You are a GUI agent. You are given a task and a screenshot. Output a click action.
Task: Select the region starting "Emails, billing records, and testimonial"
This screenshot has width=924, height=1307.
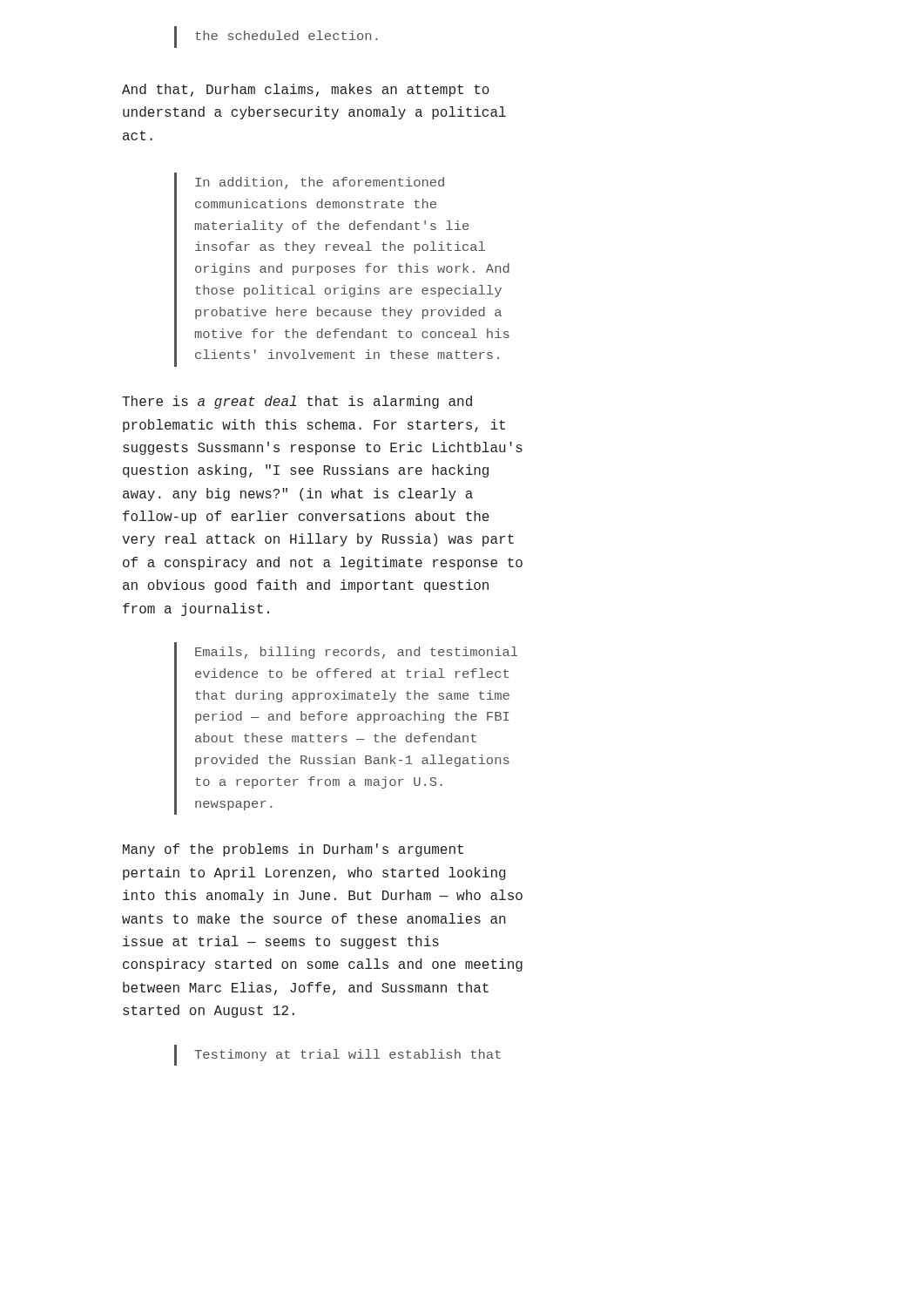(356, 728)
